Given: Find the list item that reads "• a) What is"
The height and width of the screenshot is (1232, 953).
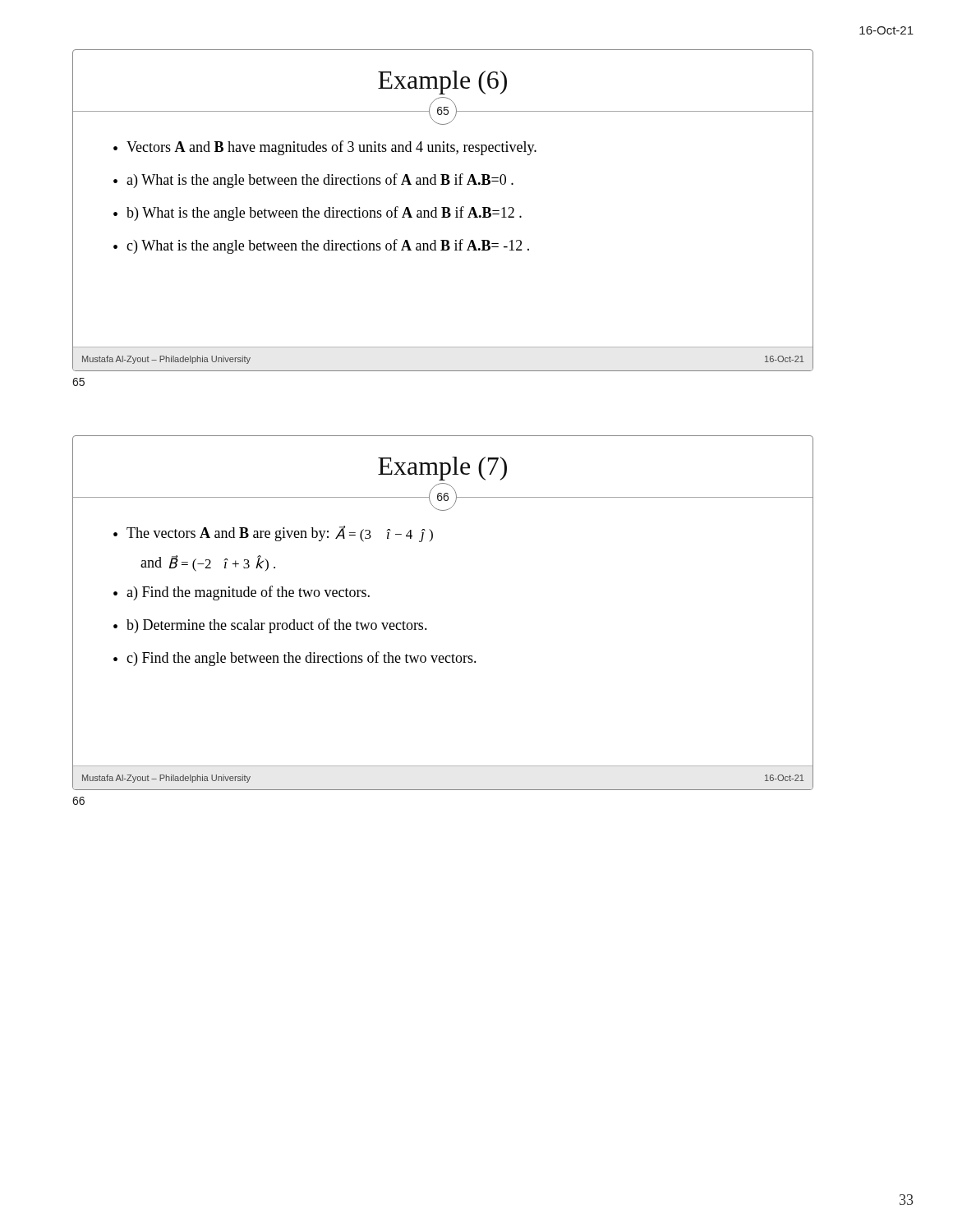Looking at the screenshot, I should tap(313, 181).
